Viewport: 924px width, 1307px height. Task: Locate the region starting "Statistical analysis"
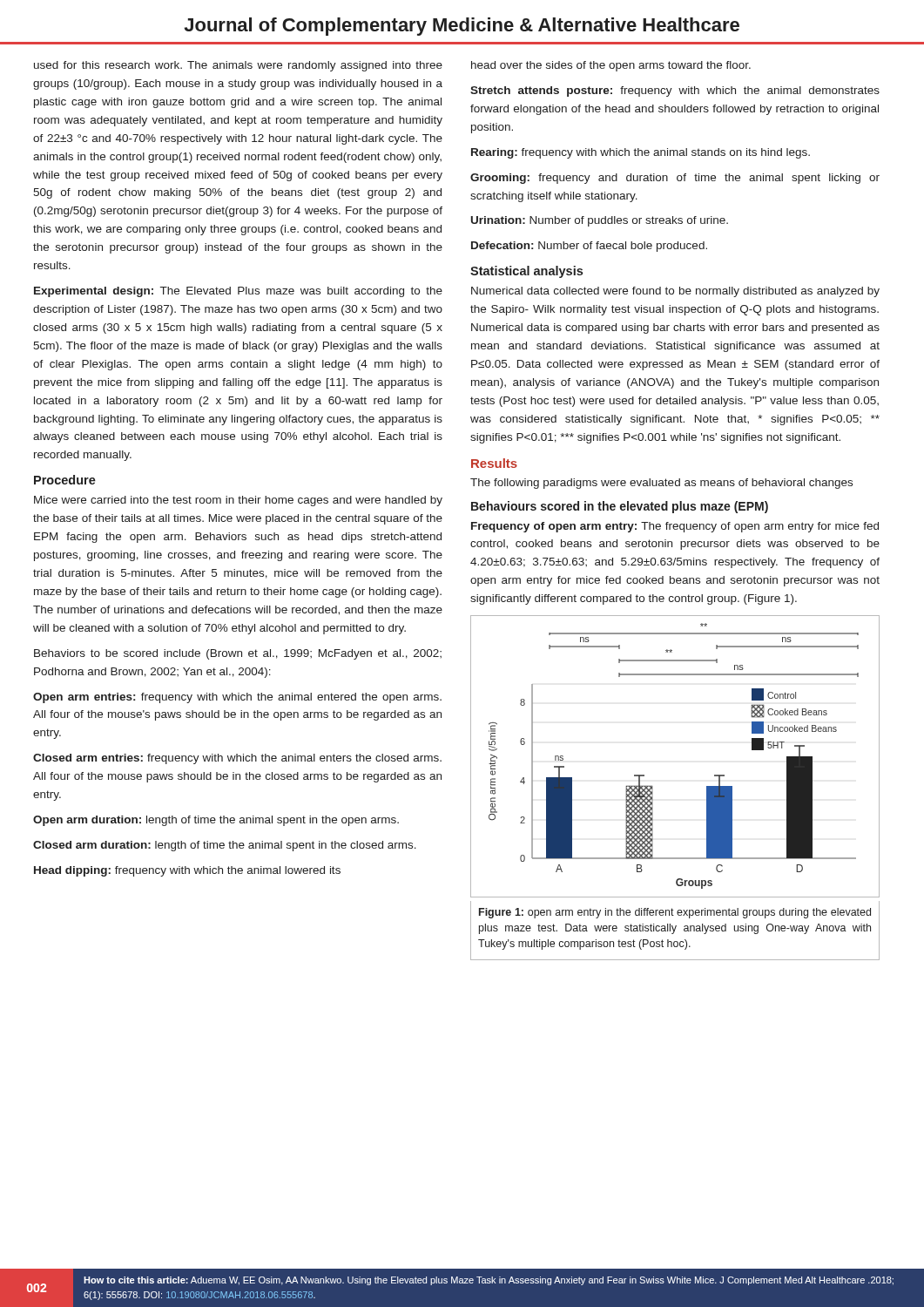[x=527, y=271]
